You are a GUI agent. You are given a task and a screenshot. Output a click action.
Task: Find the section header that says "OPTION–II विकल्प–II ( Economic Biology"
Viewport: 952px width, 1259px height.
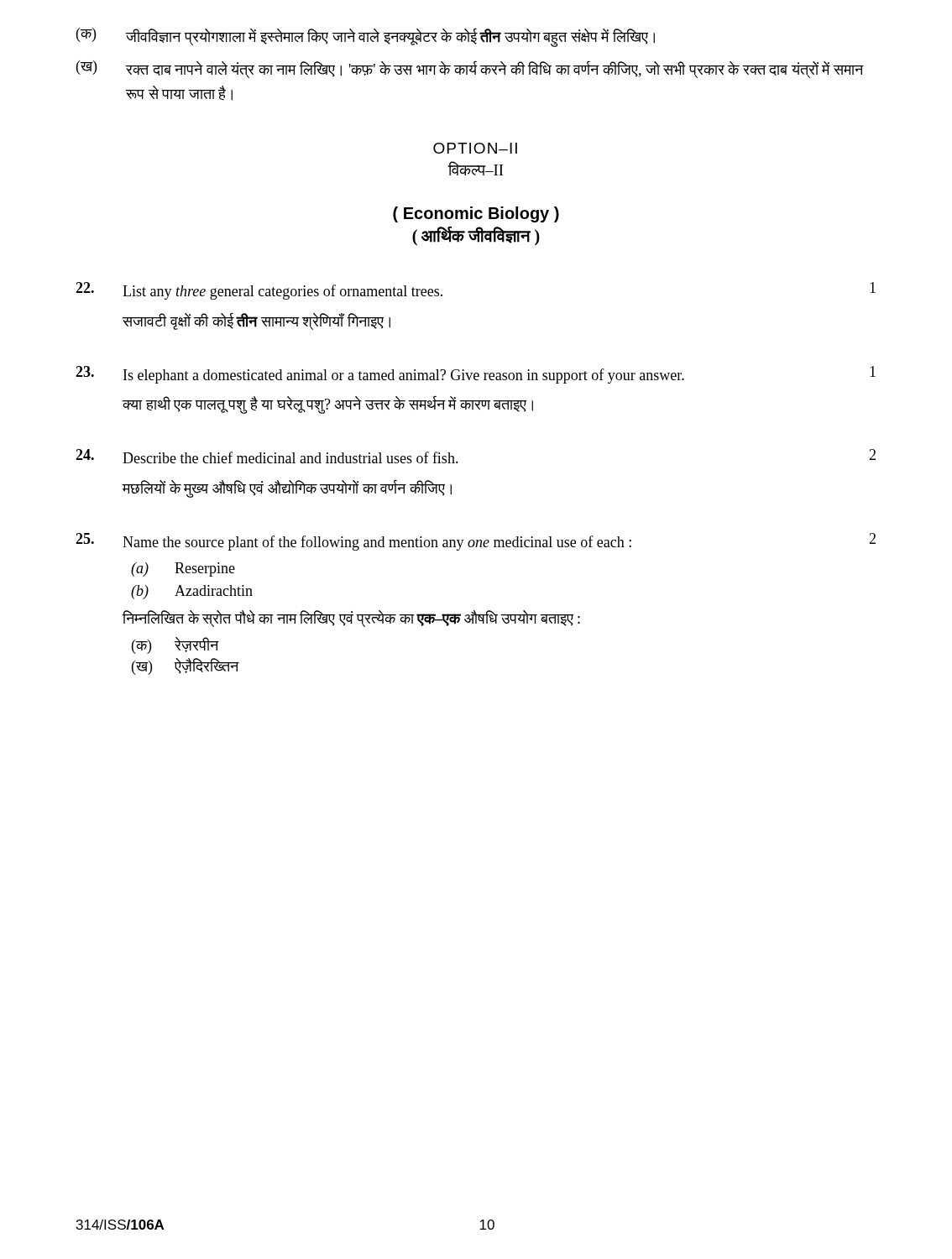[475, 148]
